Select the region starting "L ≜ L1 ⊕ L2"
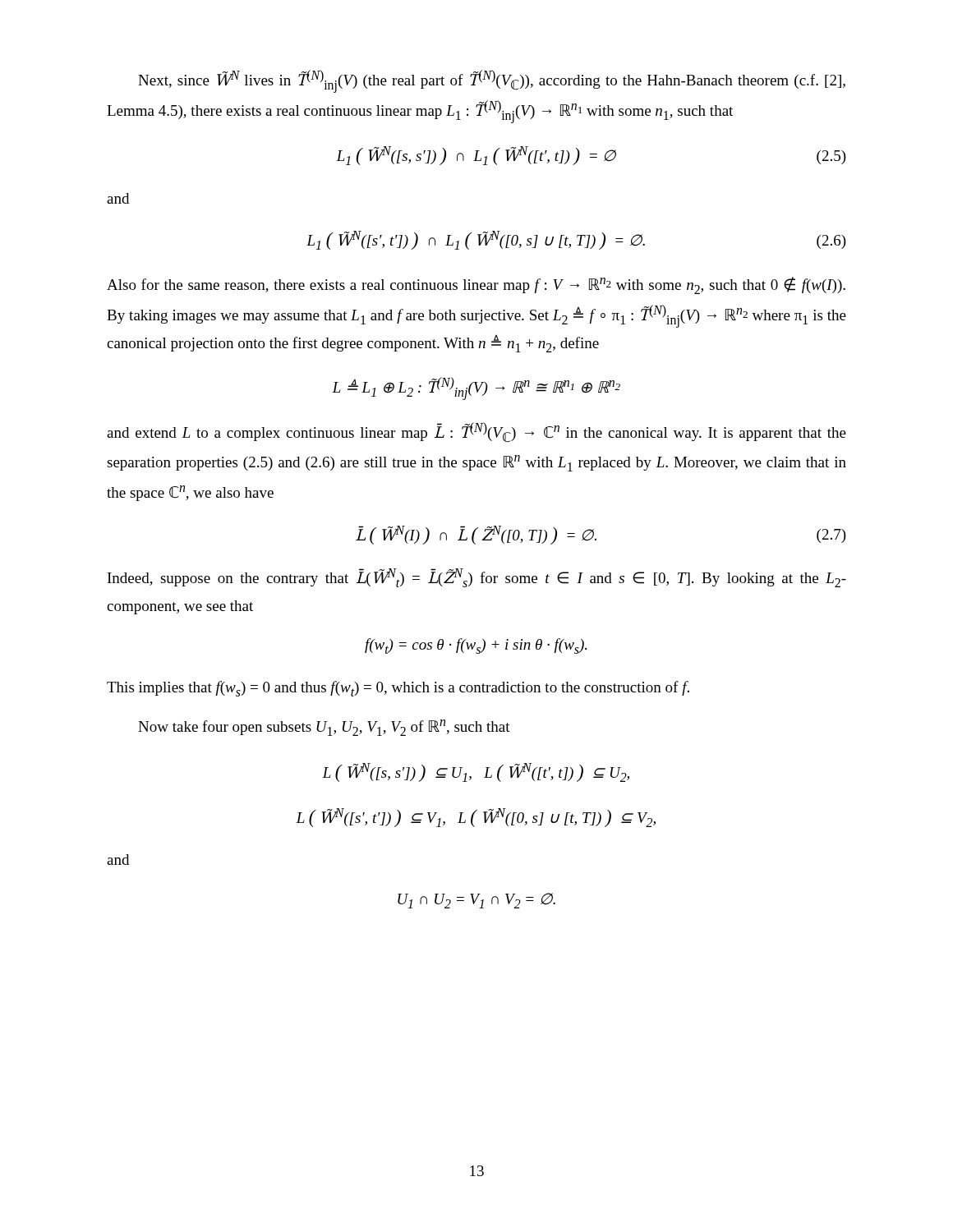Image resolution: width=953 pixels, height=1232 pixels. [x=476, y=388]
